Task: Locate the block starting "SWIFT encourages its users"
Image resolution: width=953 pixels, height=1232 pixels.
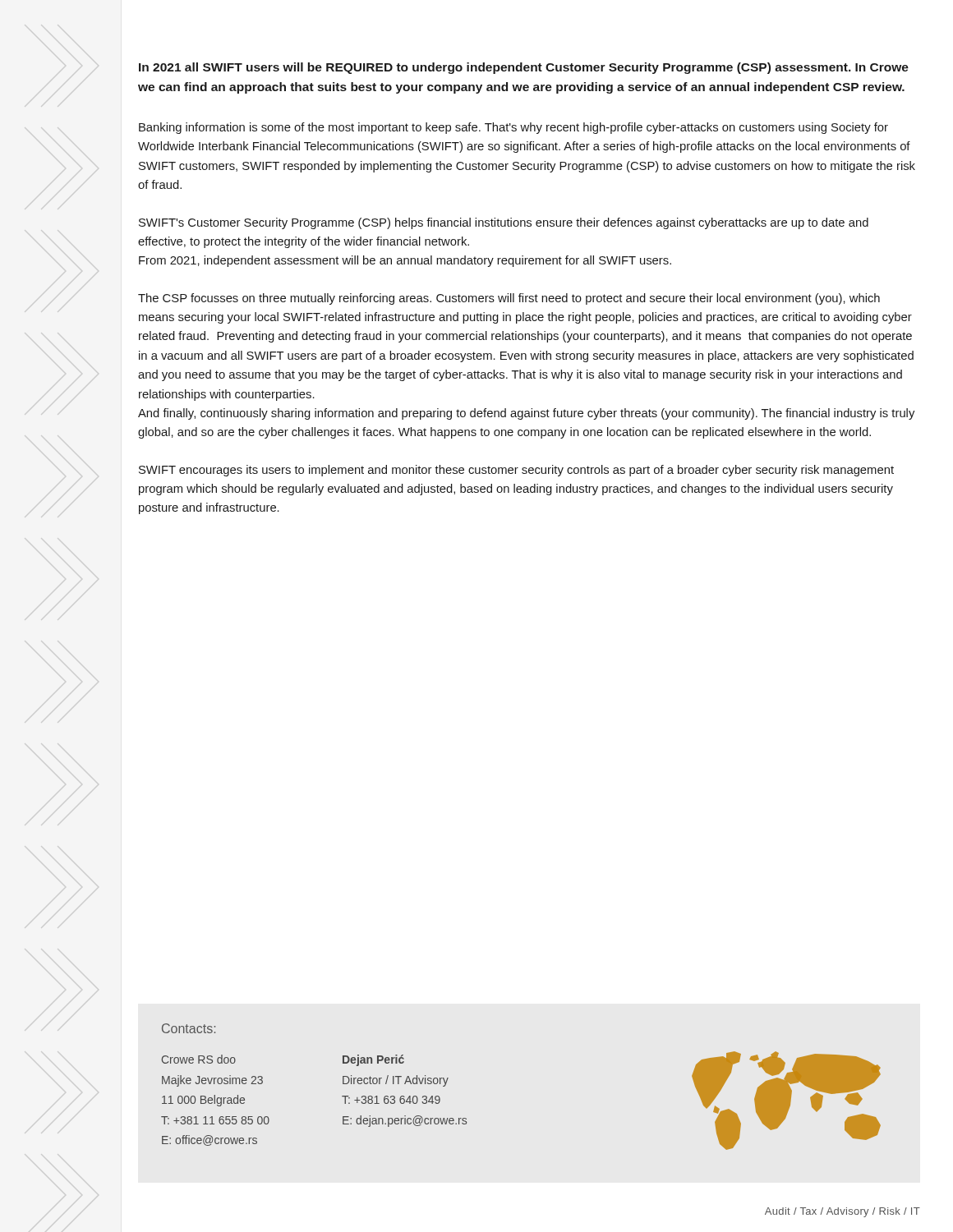Action: 516,489
